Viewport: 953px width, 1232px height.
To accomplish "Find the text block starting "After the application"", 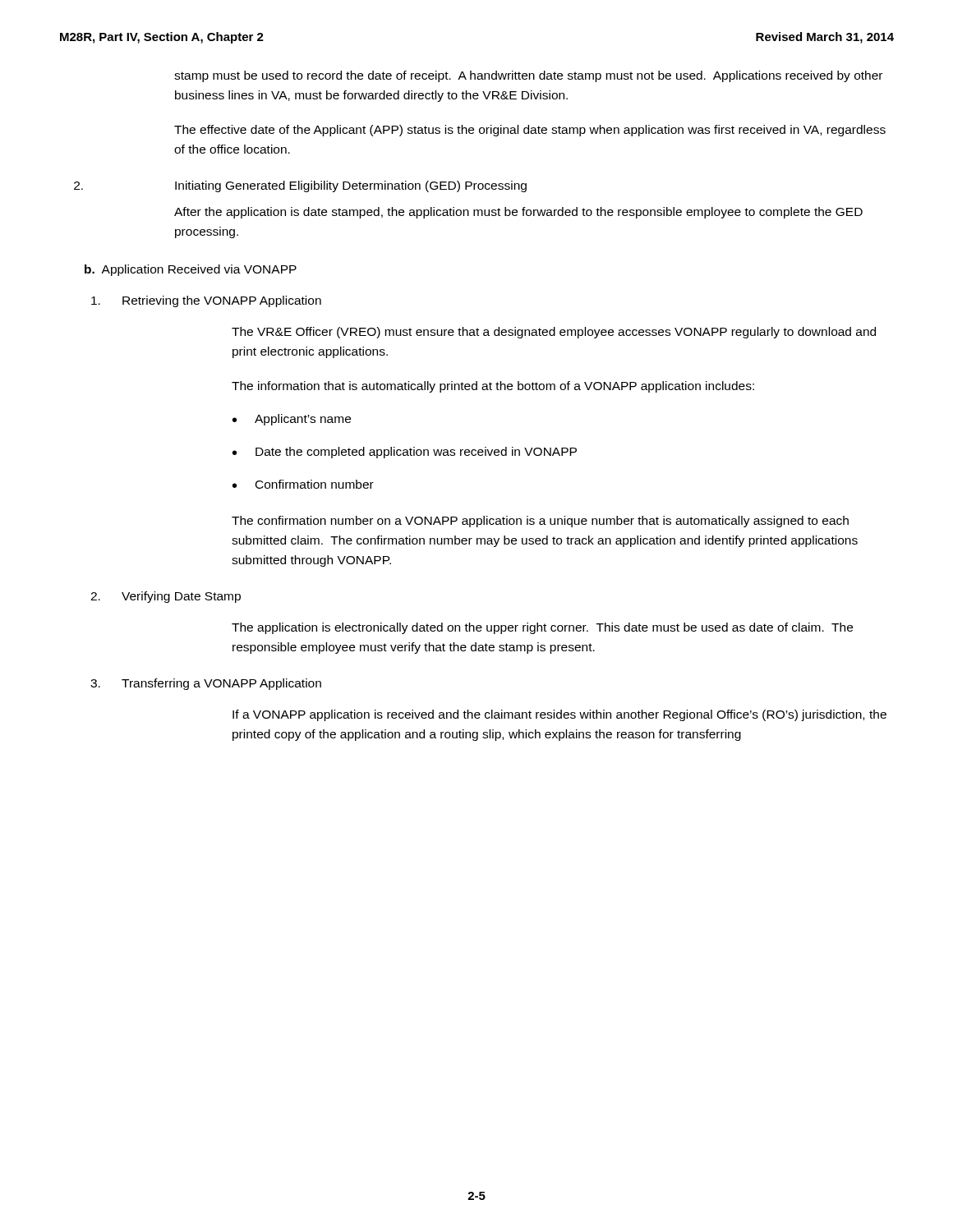I will [519, 221].
